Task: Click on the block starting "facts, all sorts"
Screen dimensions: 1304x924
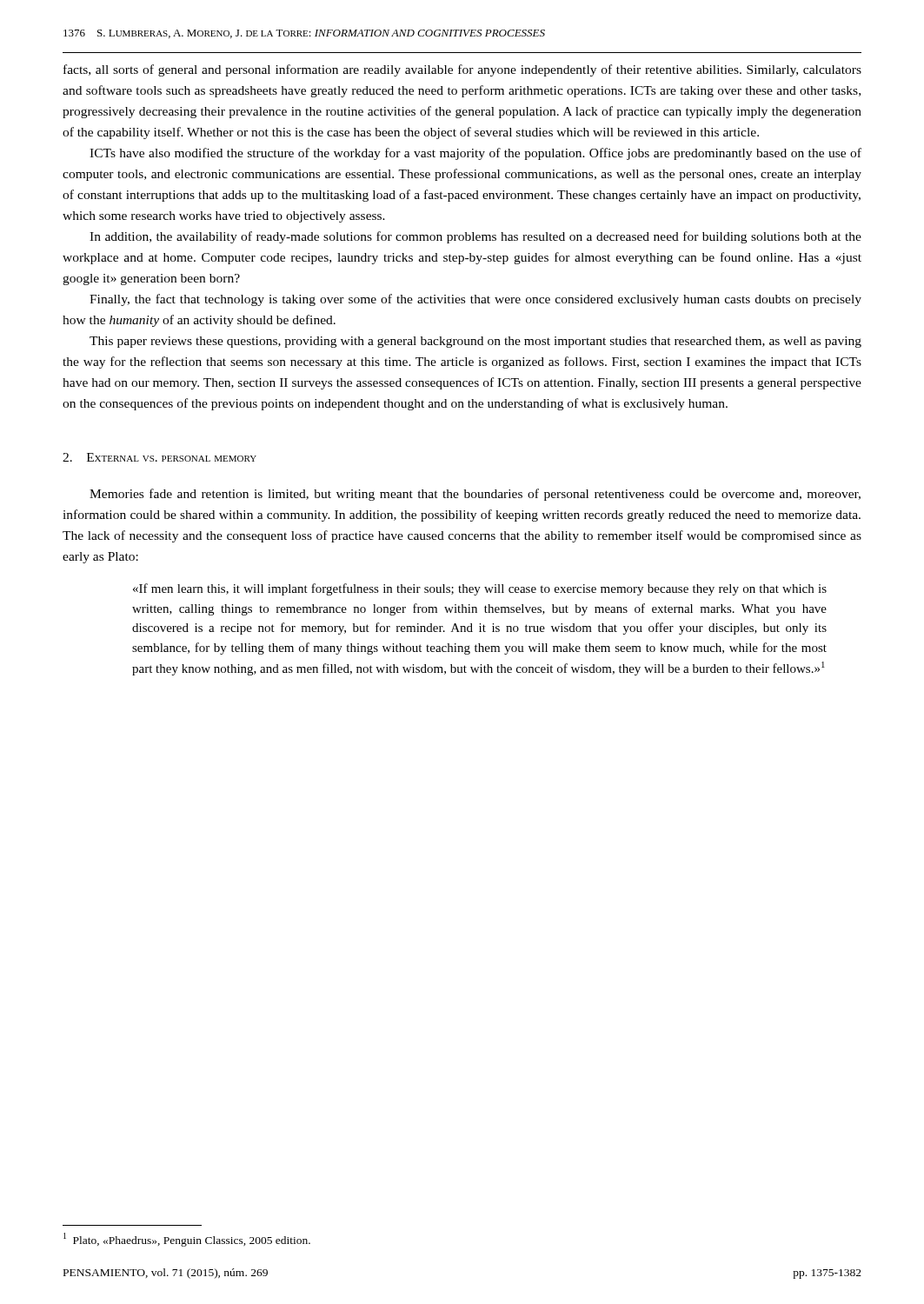Action: (462, 101)
